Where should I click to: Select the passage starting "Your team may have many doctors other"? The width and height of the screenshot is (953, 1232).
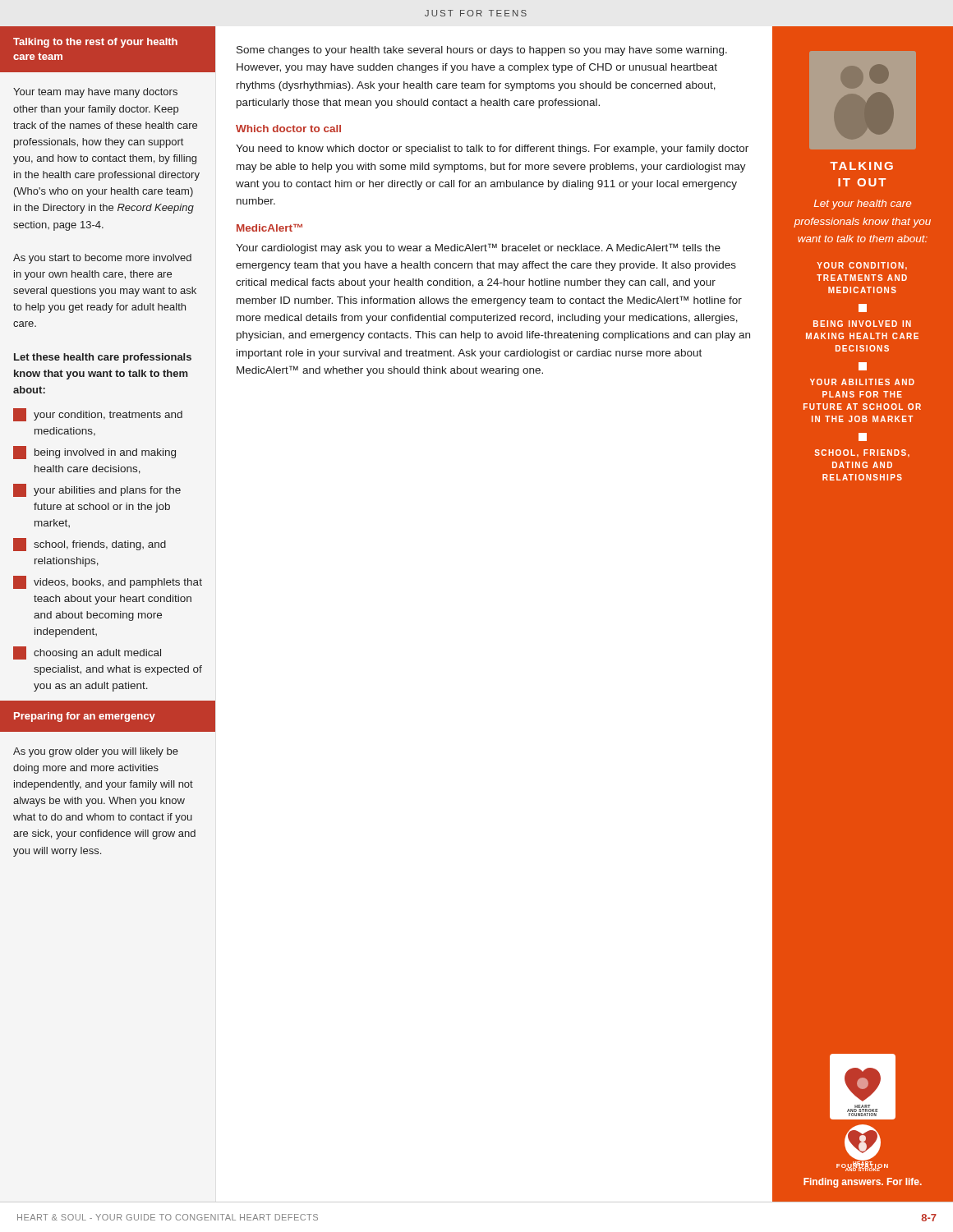pos(95,93)
